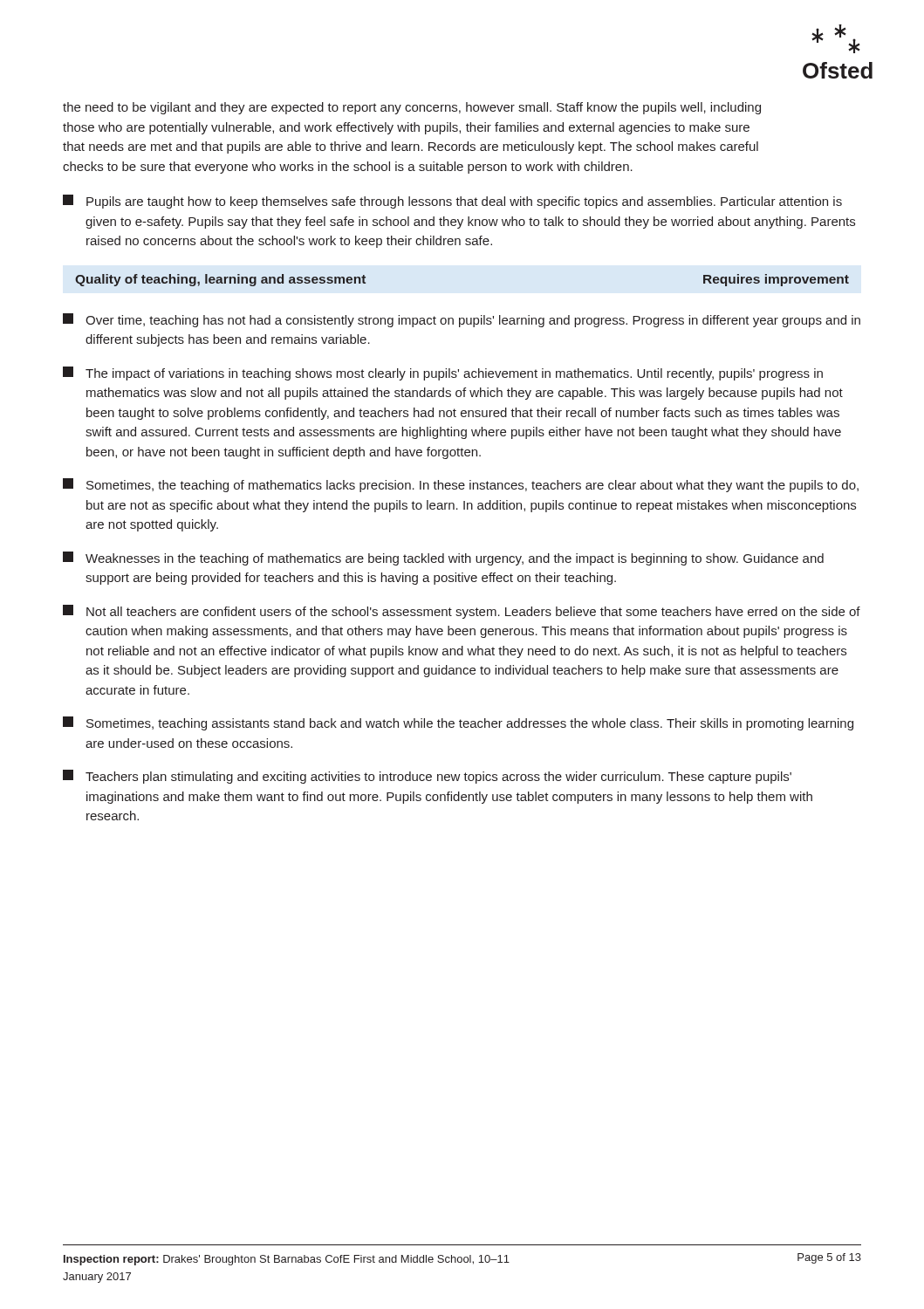Locate the block of text that opens with "the need to be vigilant and they are"

coord(412,136)
